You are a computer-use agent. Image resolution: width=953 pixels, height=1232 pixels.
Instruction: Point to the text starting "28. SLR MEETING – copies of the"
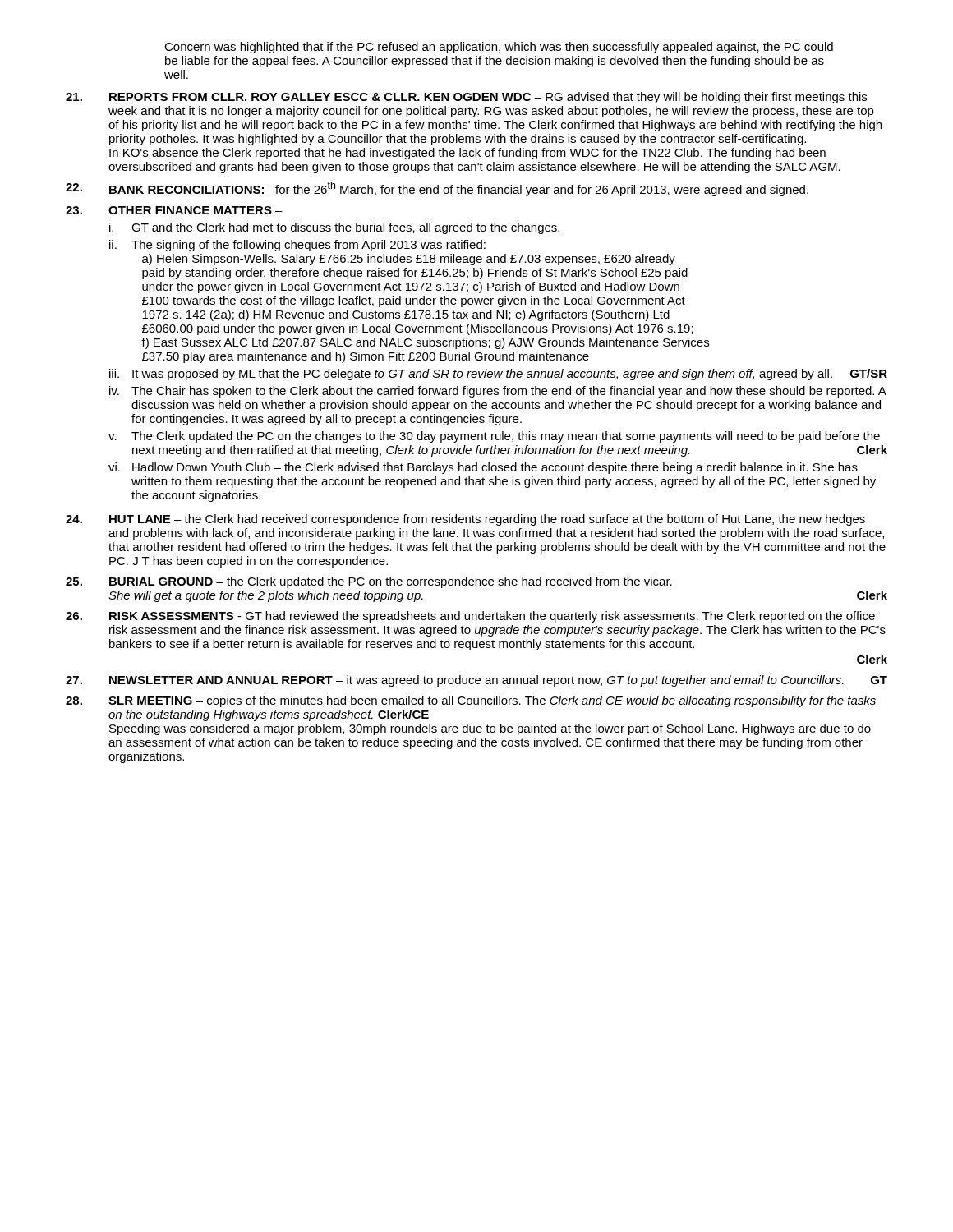tap(476, 728)
